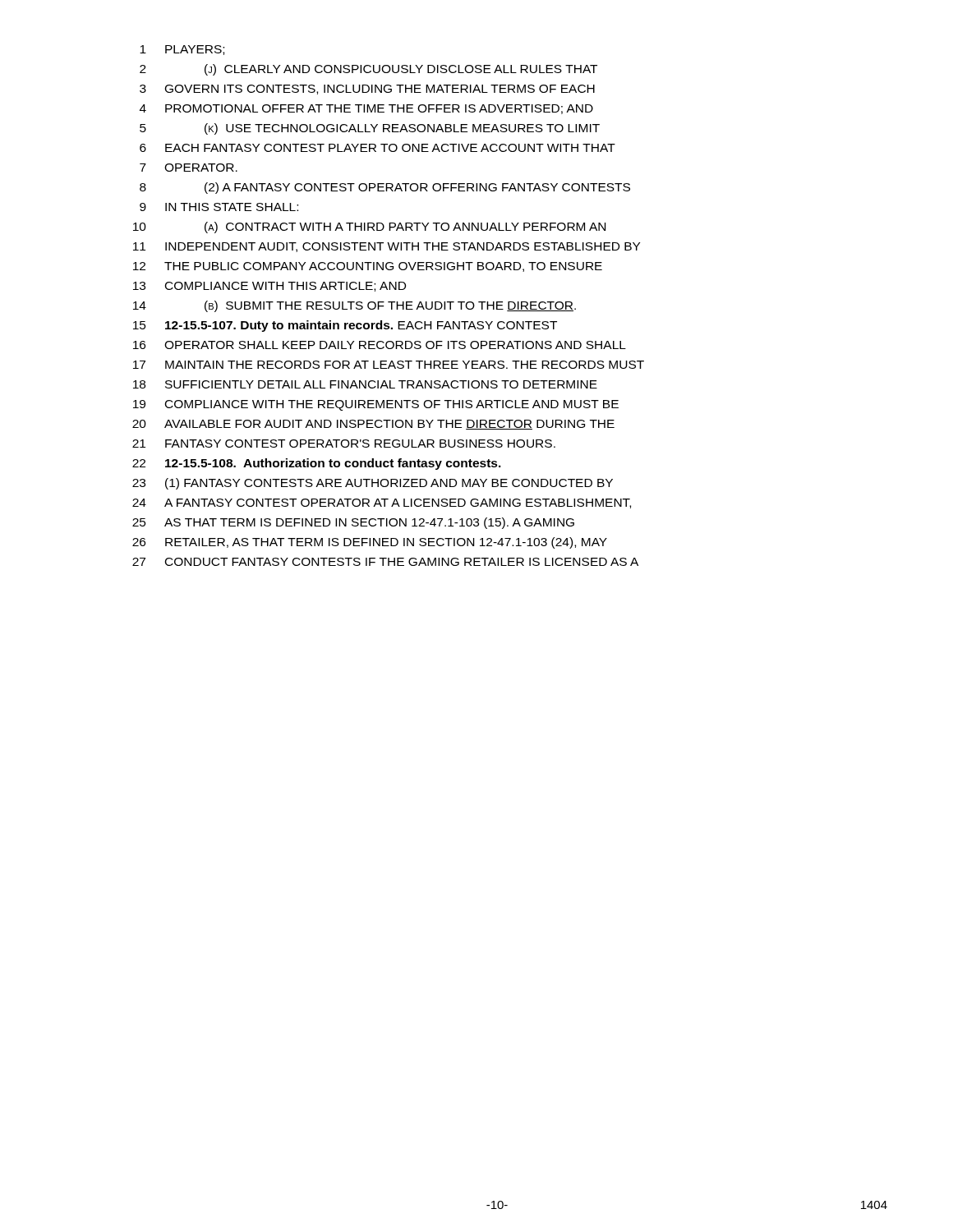Navigate to the element starting "23 (1) FANTASY CONTESTS"

click(x=497, y=483)
